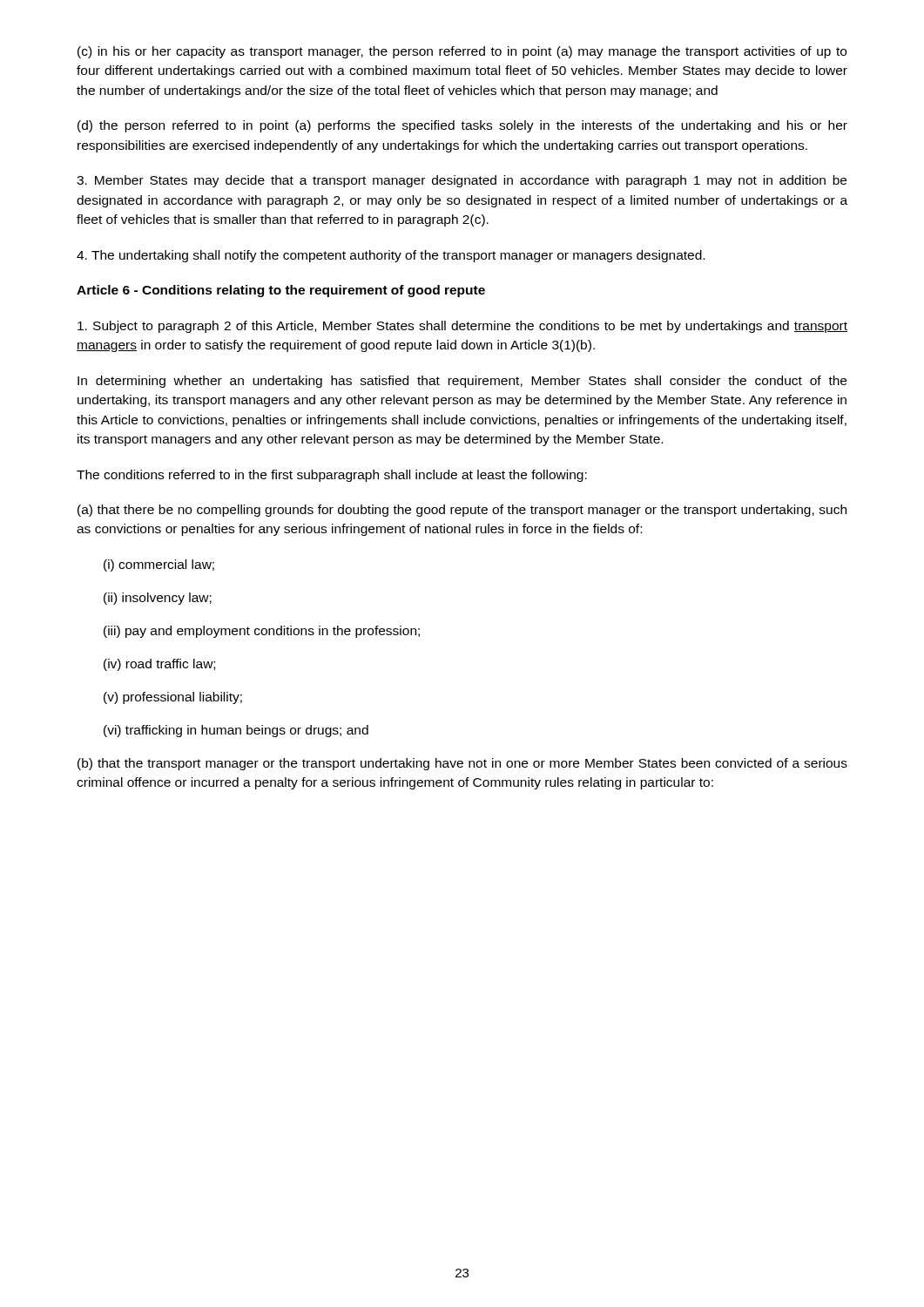Point to the block starting "The conditions referred to in the first"

coord(462,475)
